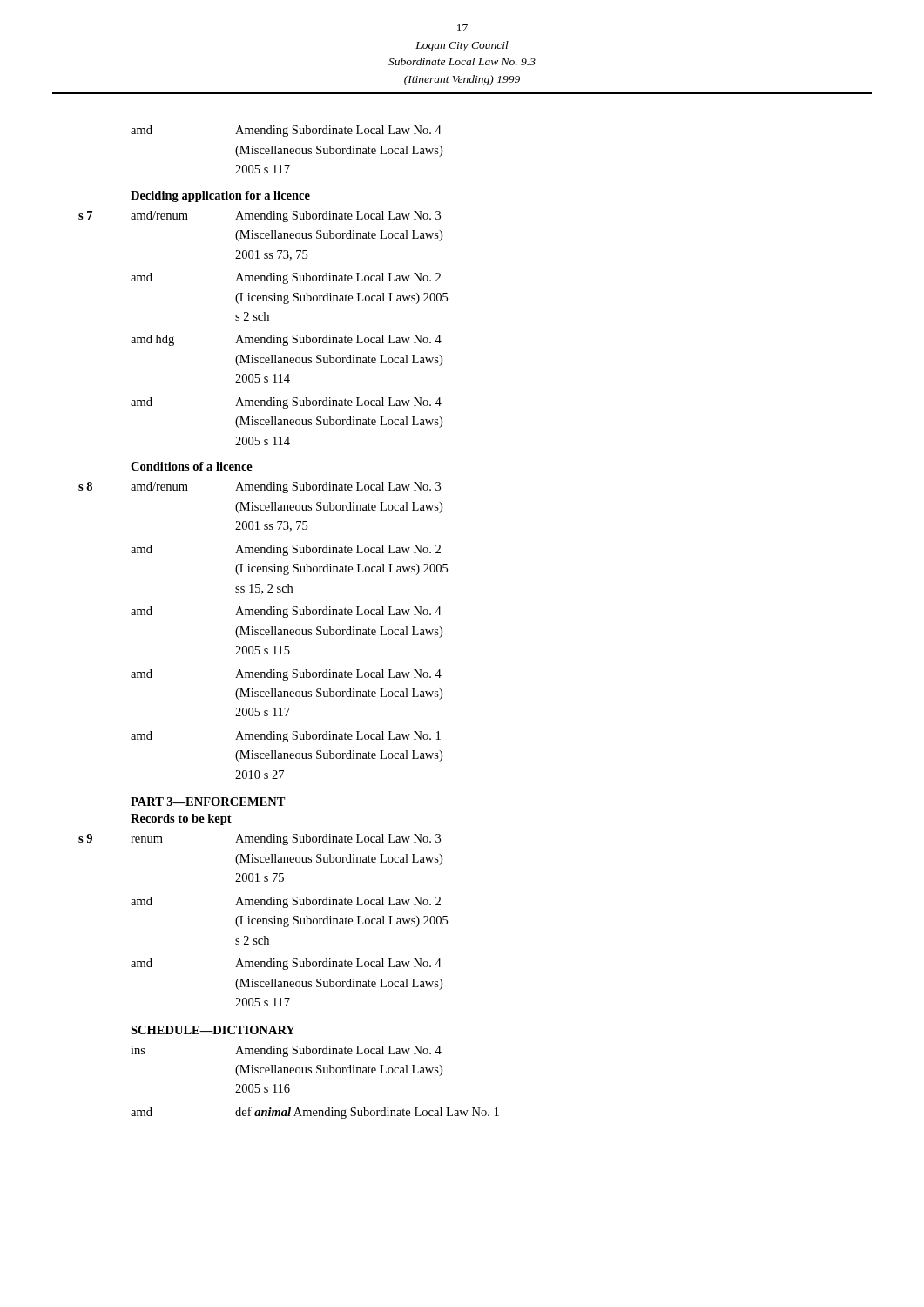
Task: Find the list item that says "amd hdg Amending Subordinate"
Action: (x=286, y=340)
